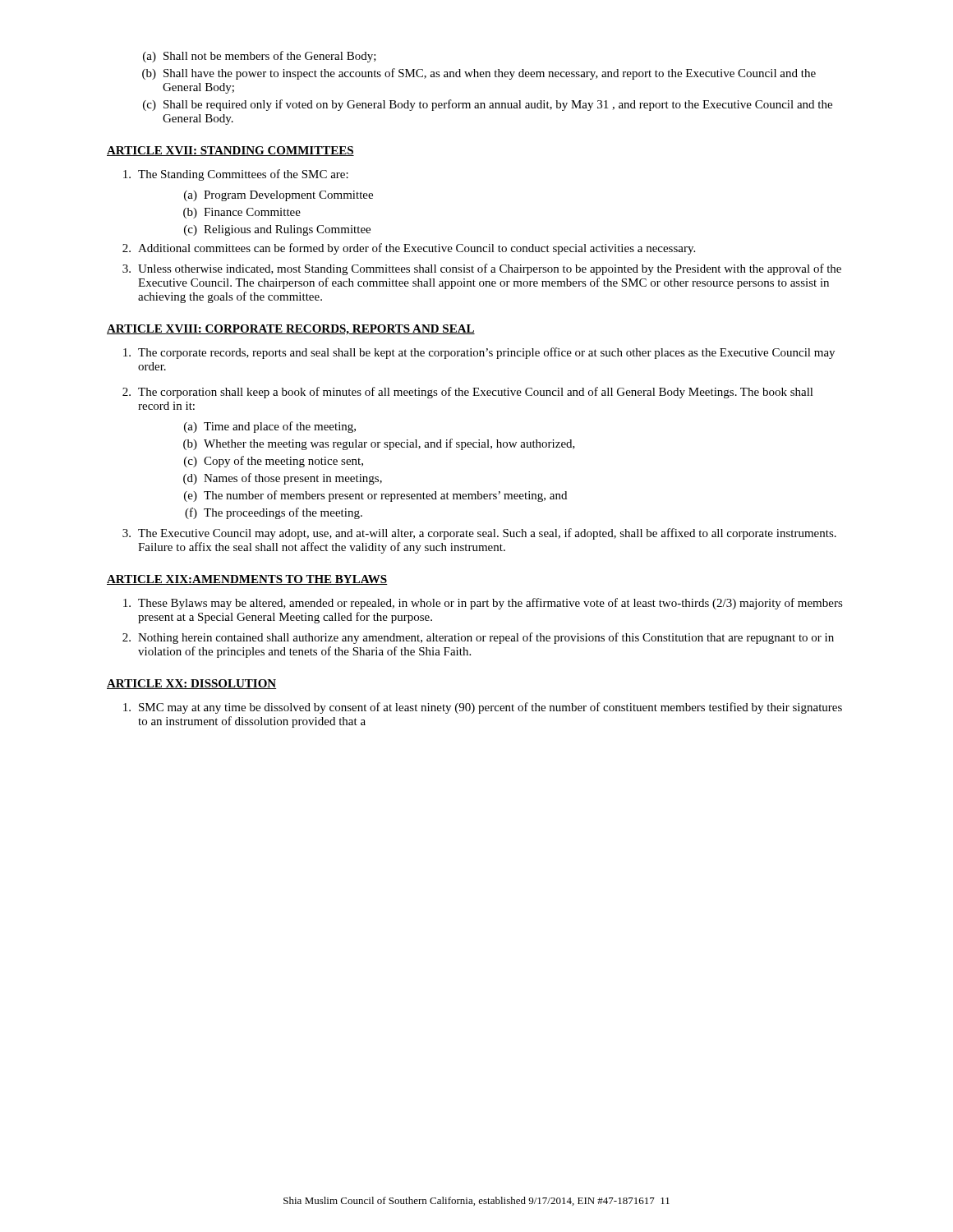
Task: Click on the section header containing "ARTICLE XVII: STANDING COMMITTEES"
Action: pyautogui.click(x=230, y=150)
